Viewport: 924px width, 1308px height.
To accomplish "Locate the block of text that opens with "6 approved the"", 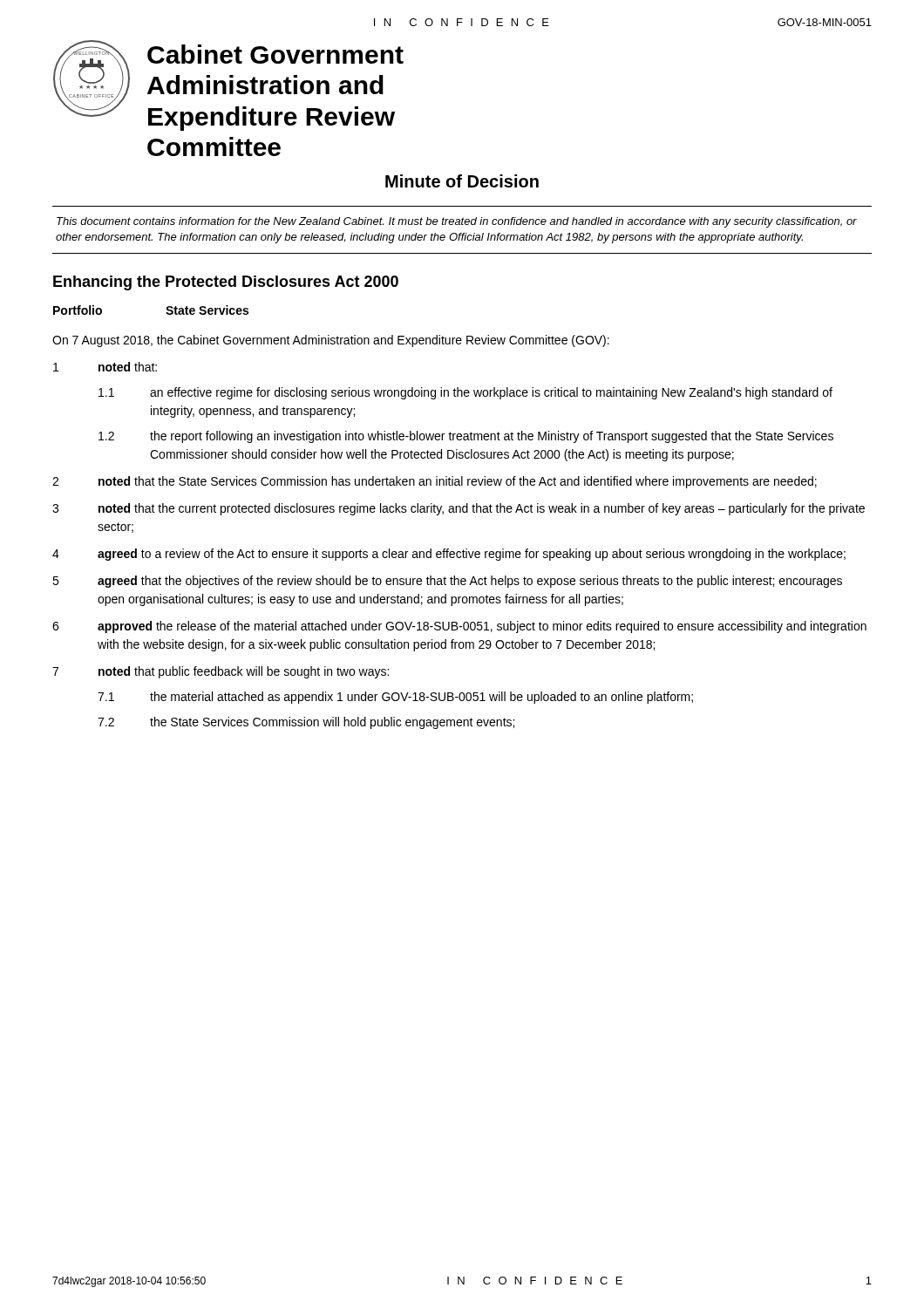I will pyautogui.click(x=462, y=636).
